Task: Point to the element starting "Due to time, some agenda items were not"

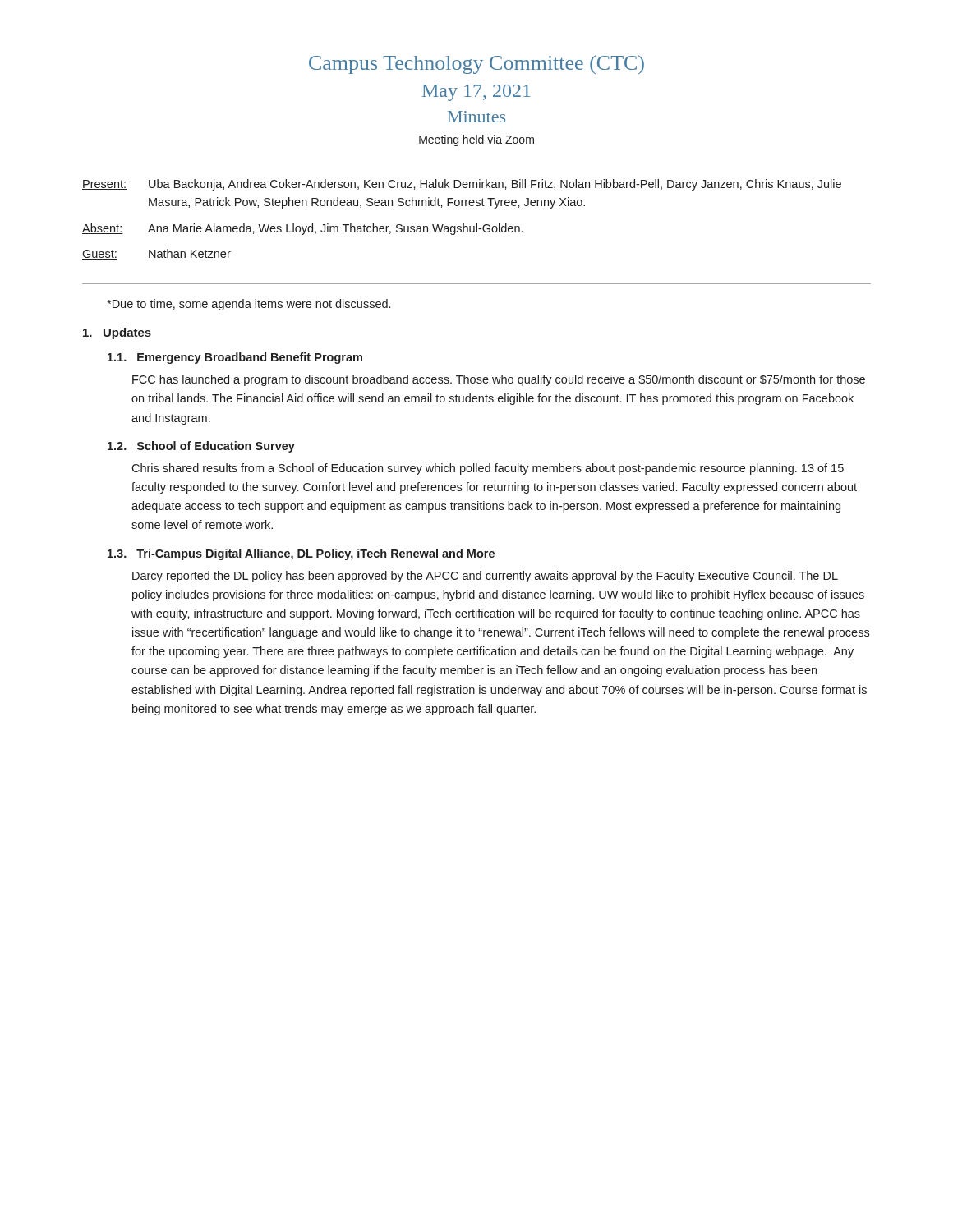Action: (x=249, y=304)
